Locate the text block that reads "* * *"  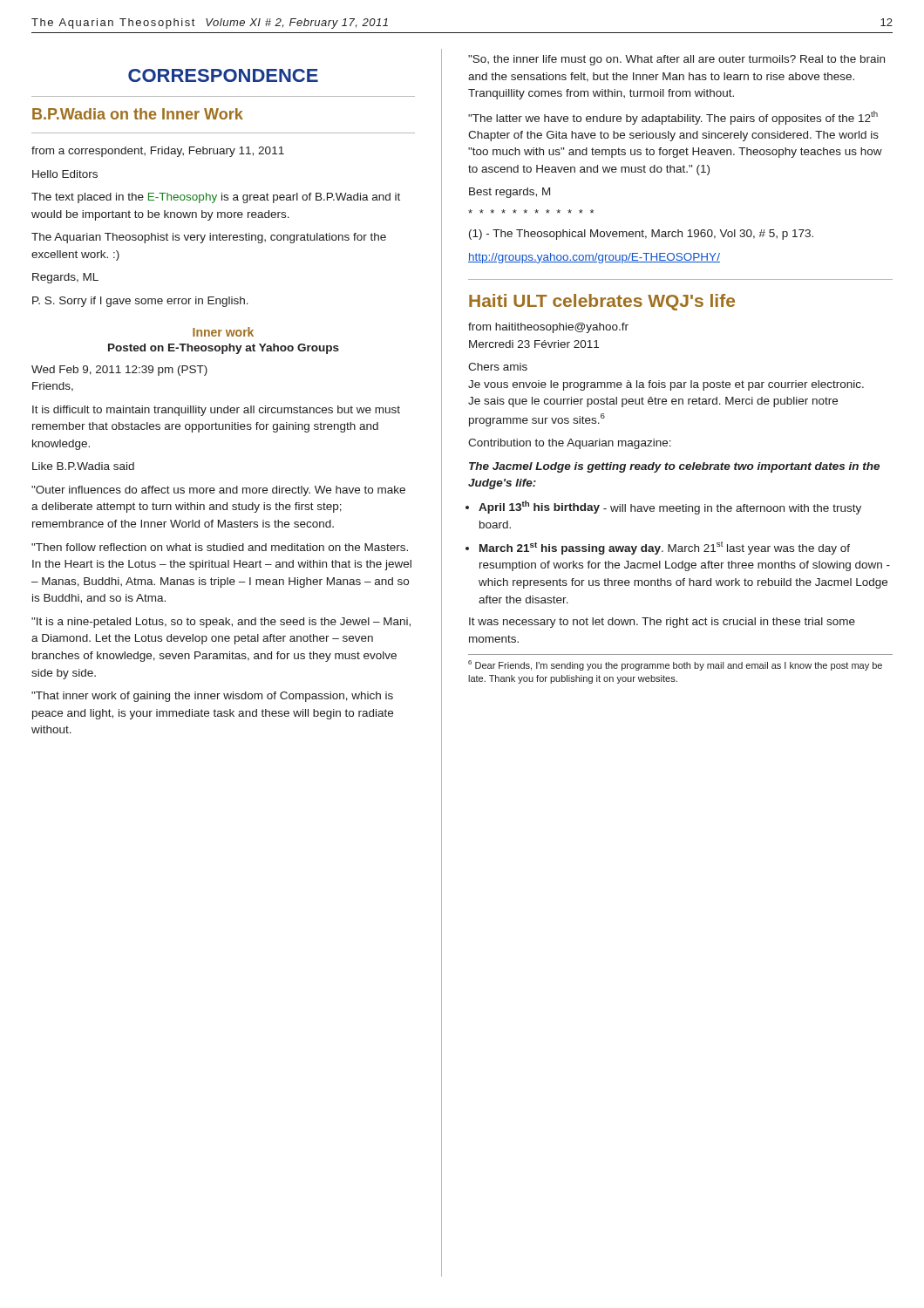coord(532,213)
